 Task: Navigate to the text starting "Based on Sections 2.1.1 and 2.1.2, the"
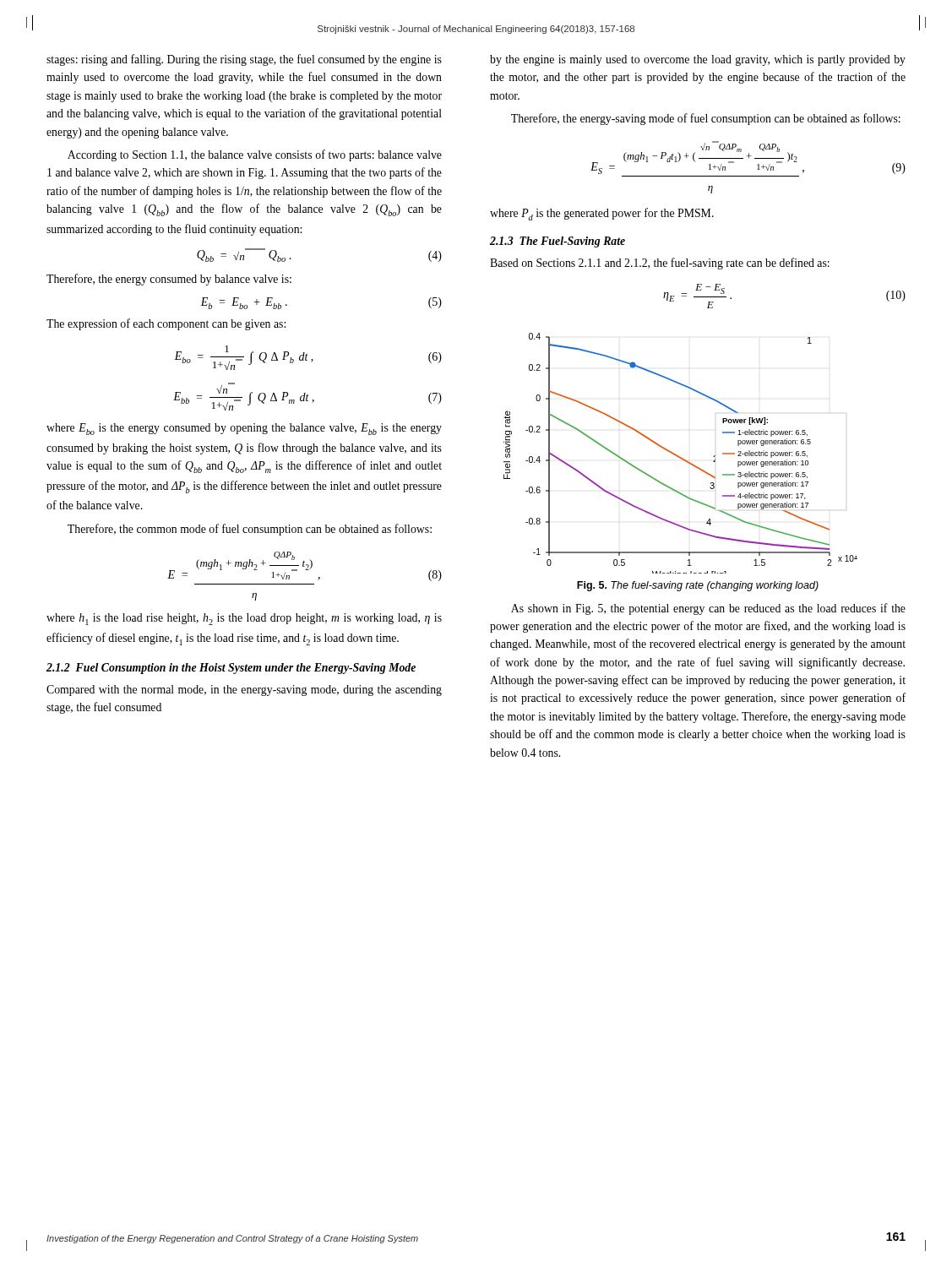coord(698,263)
